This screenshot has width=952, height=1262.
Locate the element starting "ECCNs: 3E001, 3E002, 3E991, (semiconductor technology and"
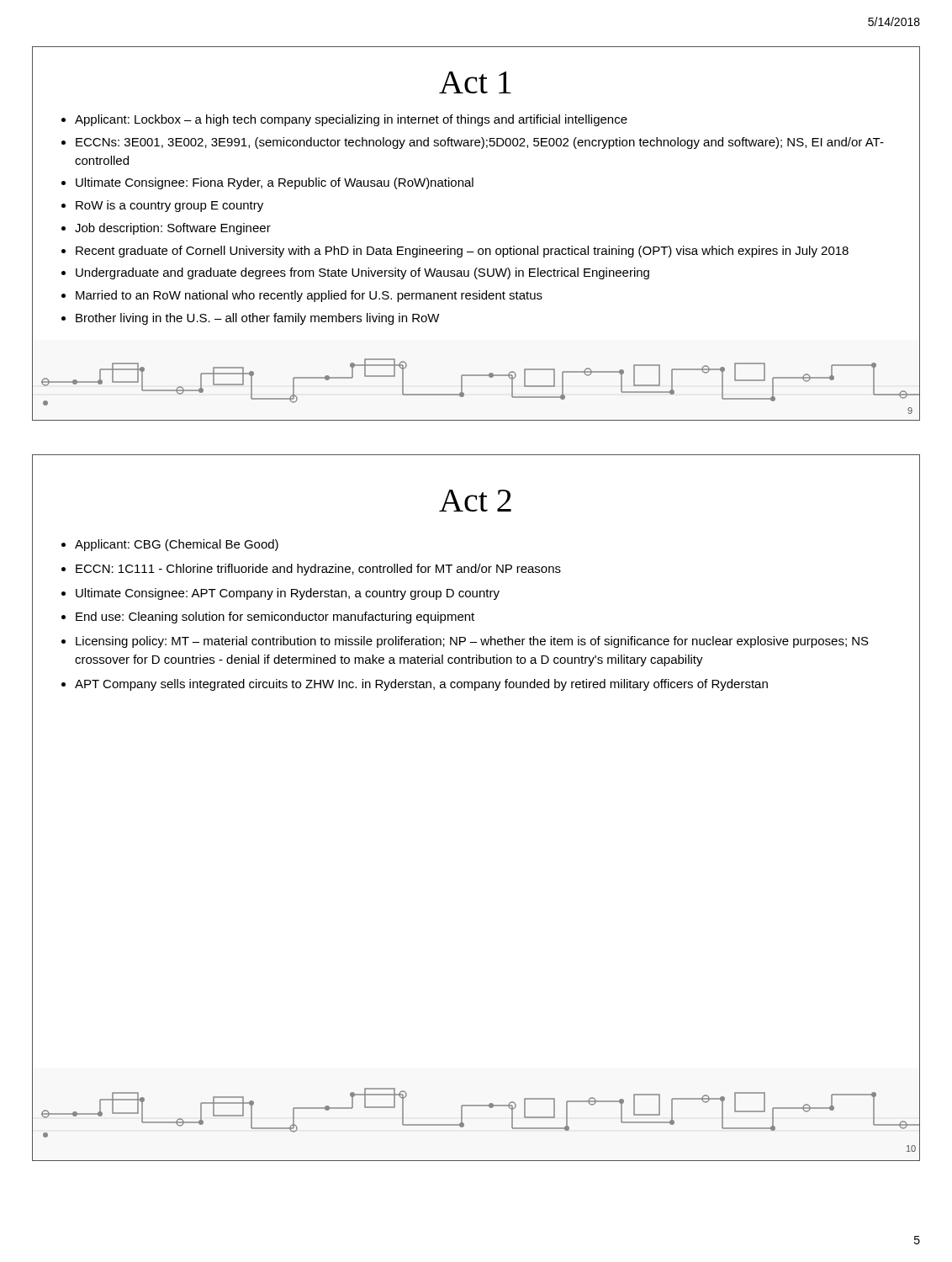479,151
